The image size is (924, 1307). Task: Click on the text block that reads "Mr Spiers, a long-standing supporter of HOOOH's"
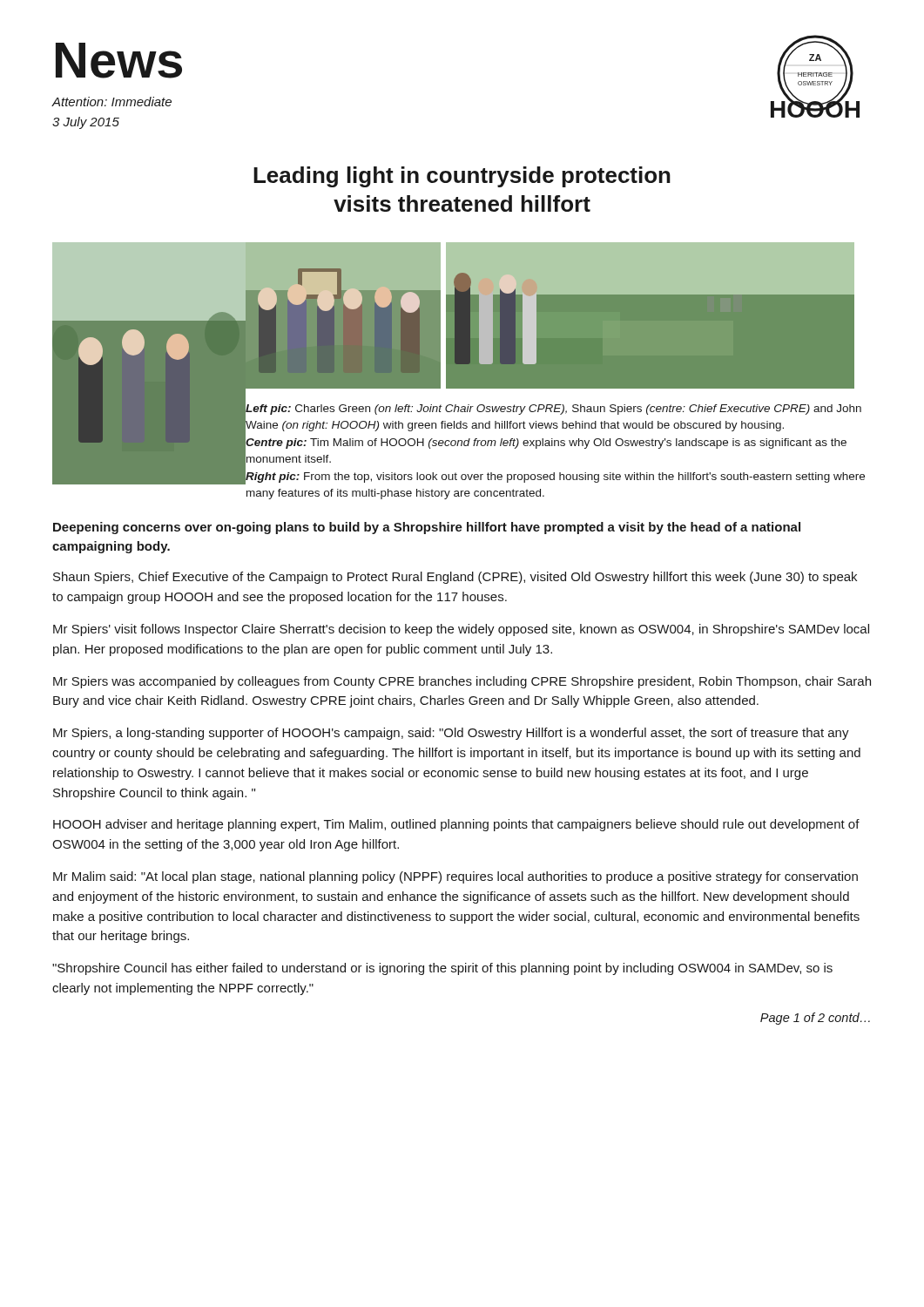pyautogui.click(x=462, y=763)
